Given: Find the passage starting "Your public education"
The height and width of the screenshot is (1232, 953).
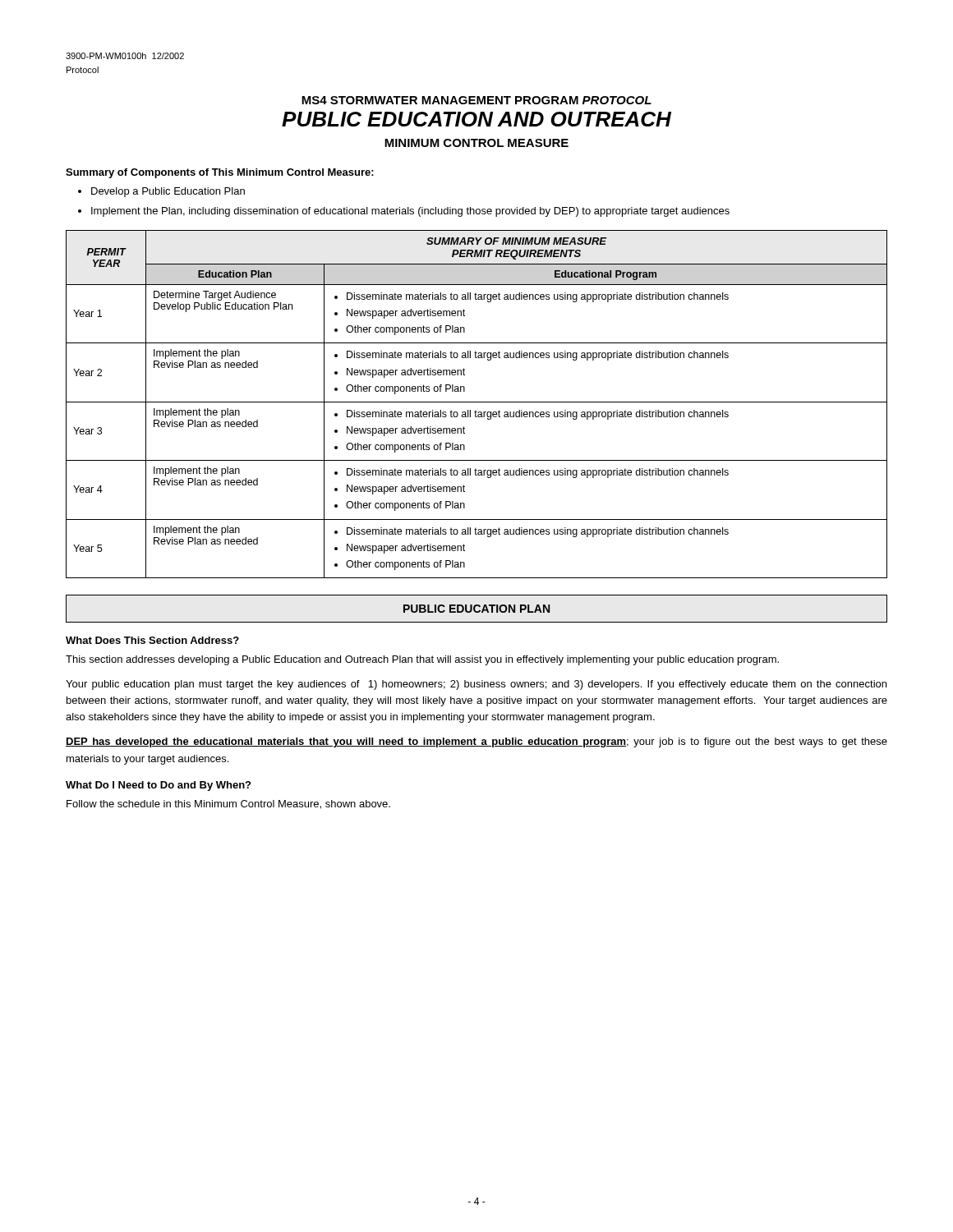Looking at the screenshot, I should coord(476,700).
